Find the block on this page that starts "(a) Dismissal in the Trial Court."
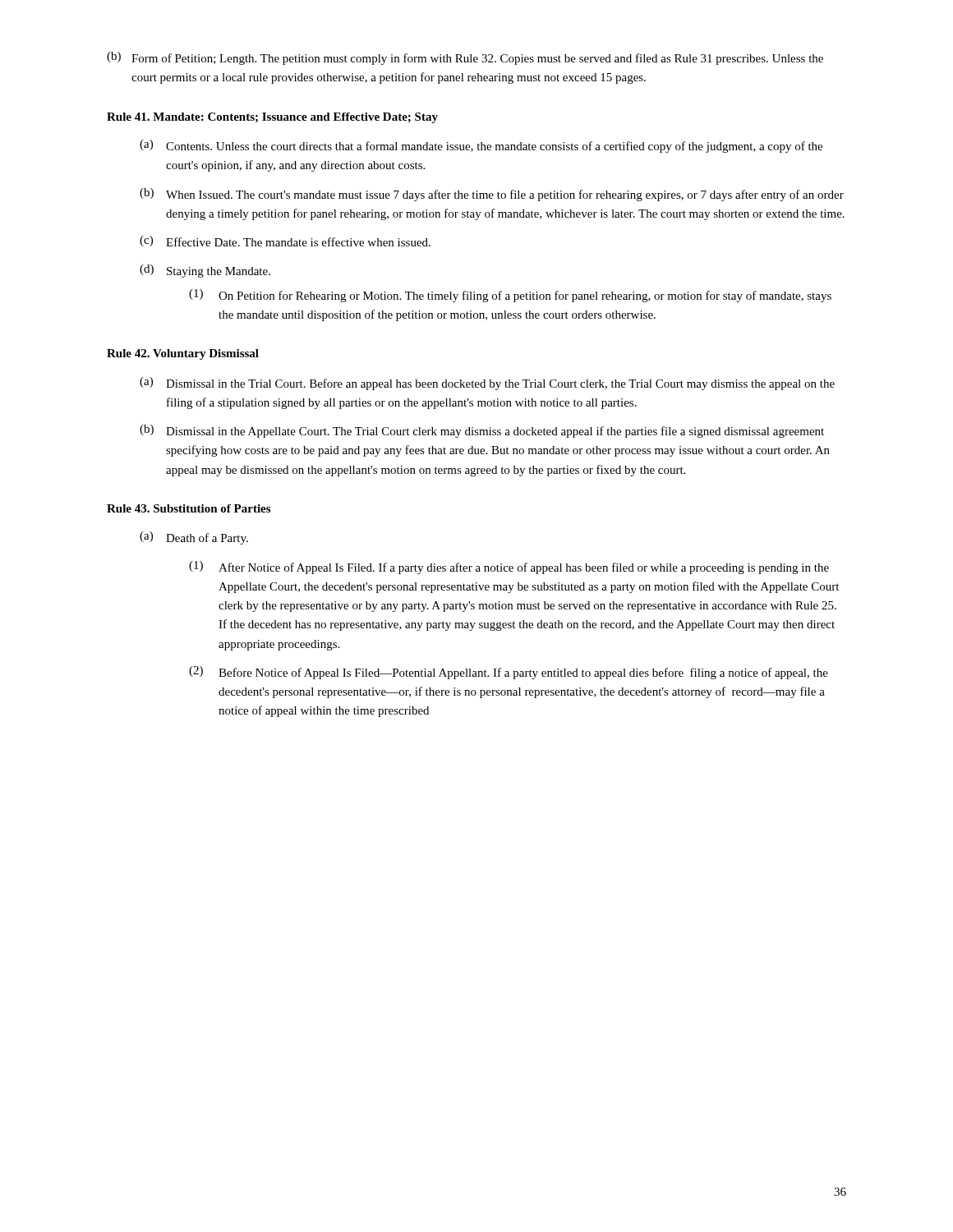The width and height of the screenshot is (953, 1232). coord(493,393)
